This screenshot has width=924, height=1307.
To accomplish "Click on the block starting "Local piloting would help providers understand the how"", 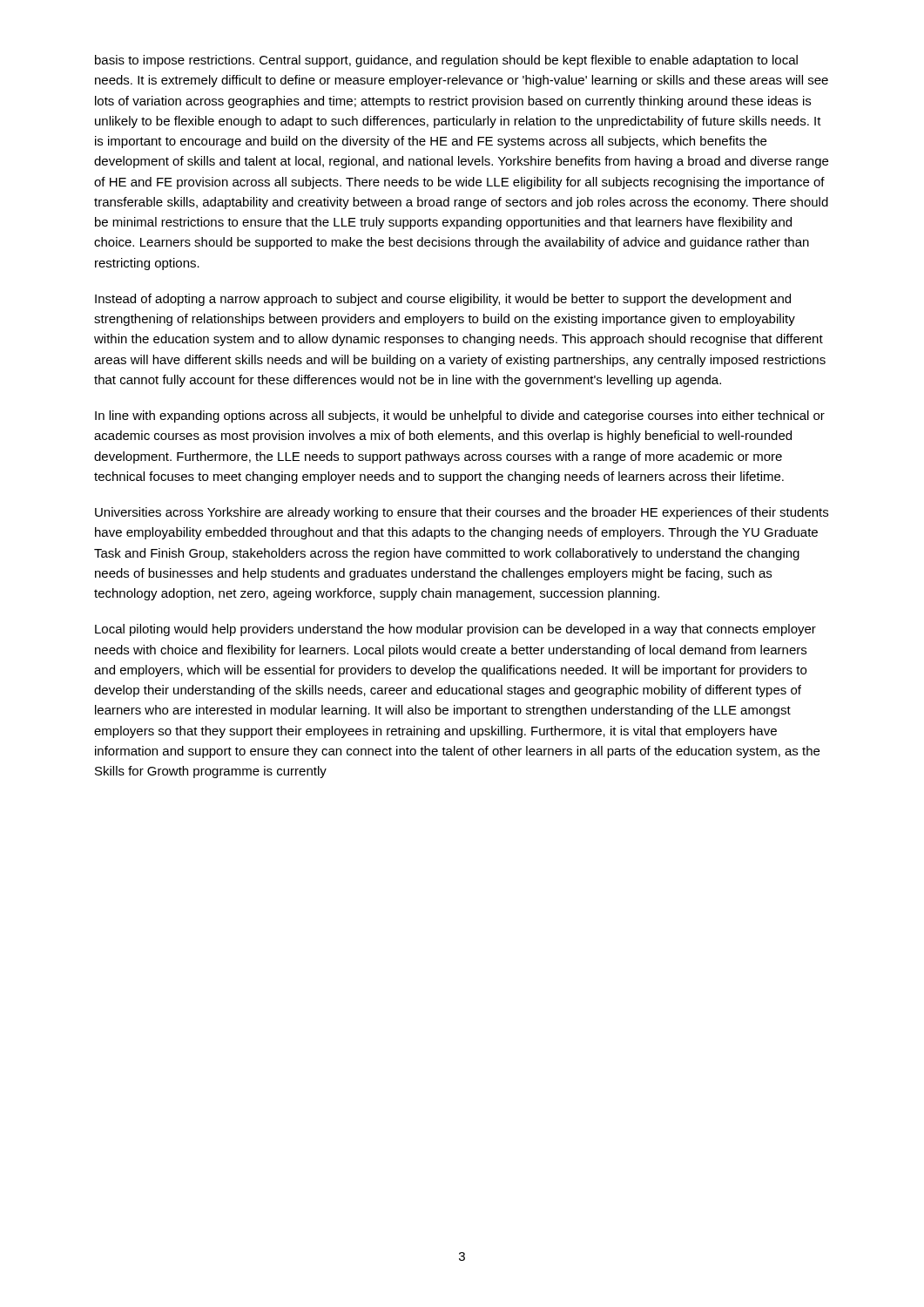I will click(457, 700).
